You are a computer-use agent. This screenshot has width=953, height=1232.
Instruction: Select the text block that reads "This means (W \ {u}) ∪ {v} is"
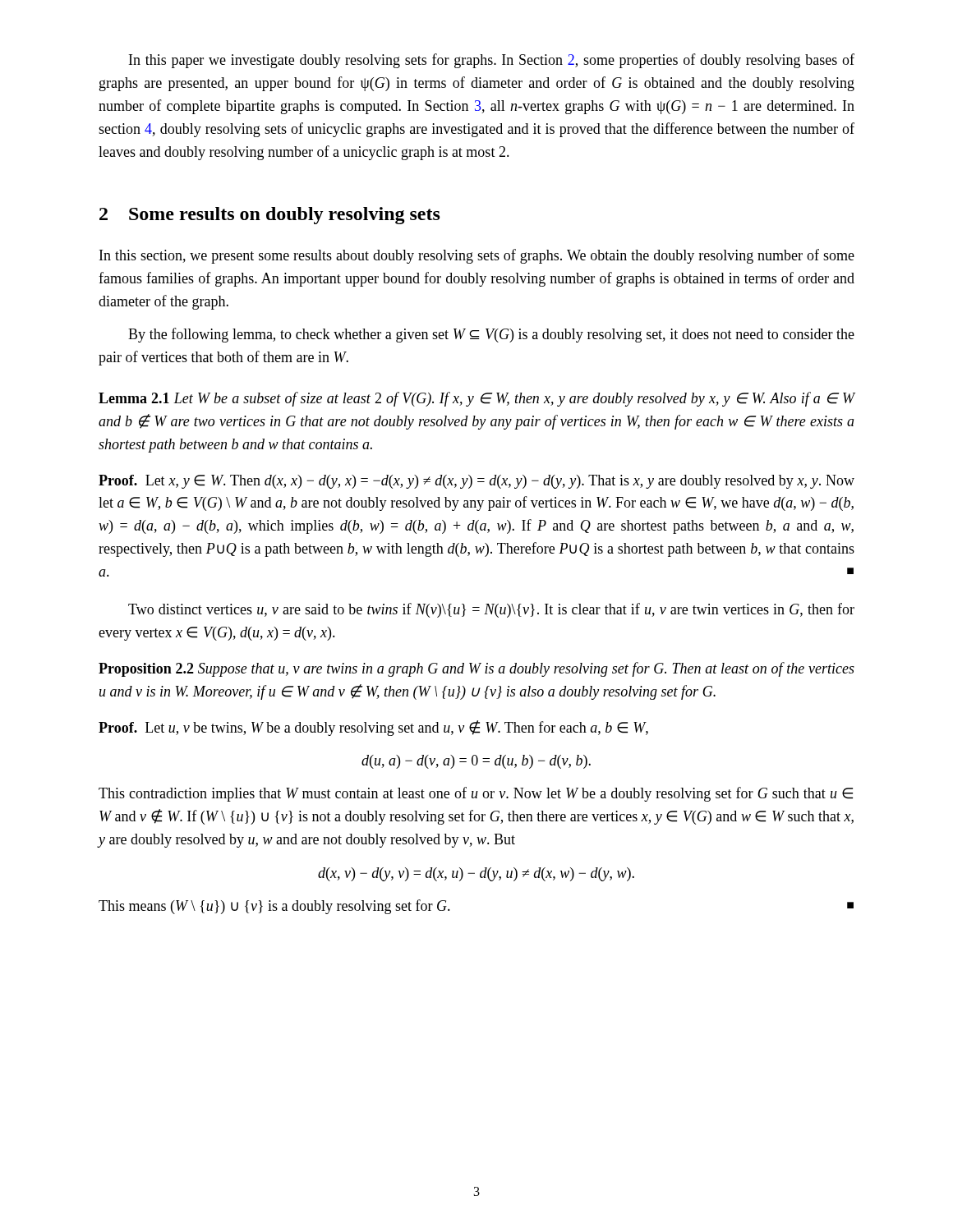coord(273,906)
